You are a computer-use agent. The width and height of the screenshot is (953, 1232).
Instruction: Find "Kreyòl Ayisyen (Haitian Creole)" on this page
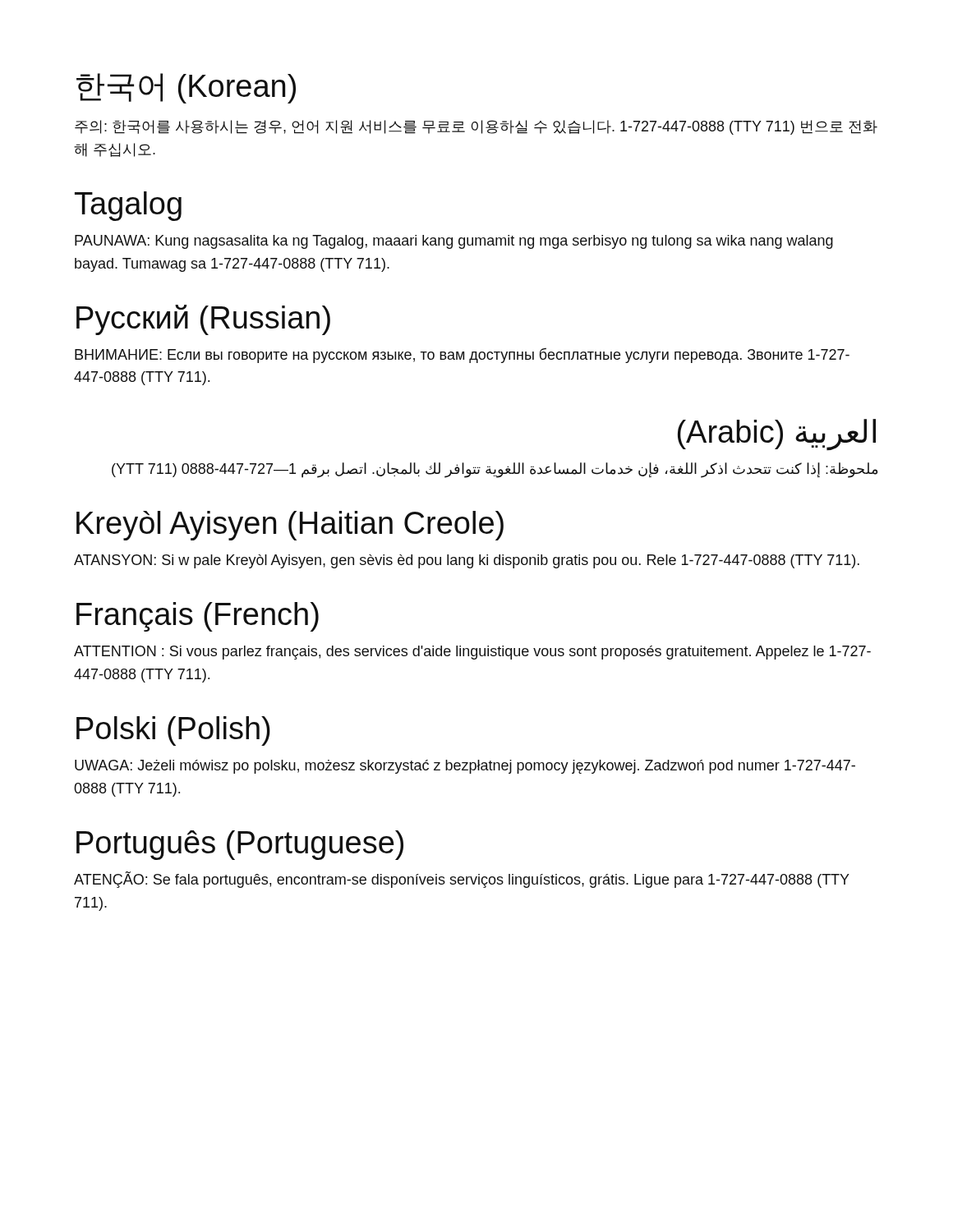point(476,524)
